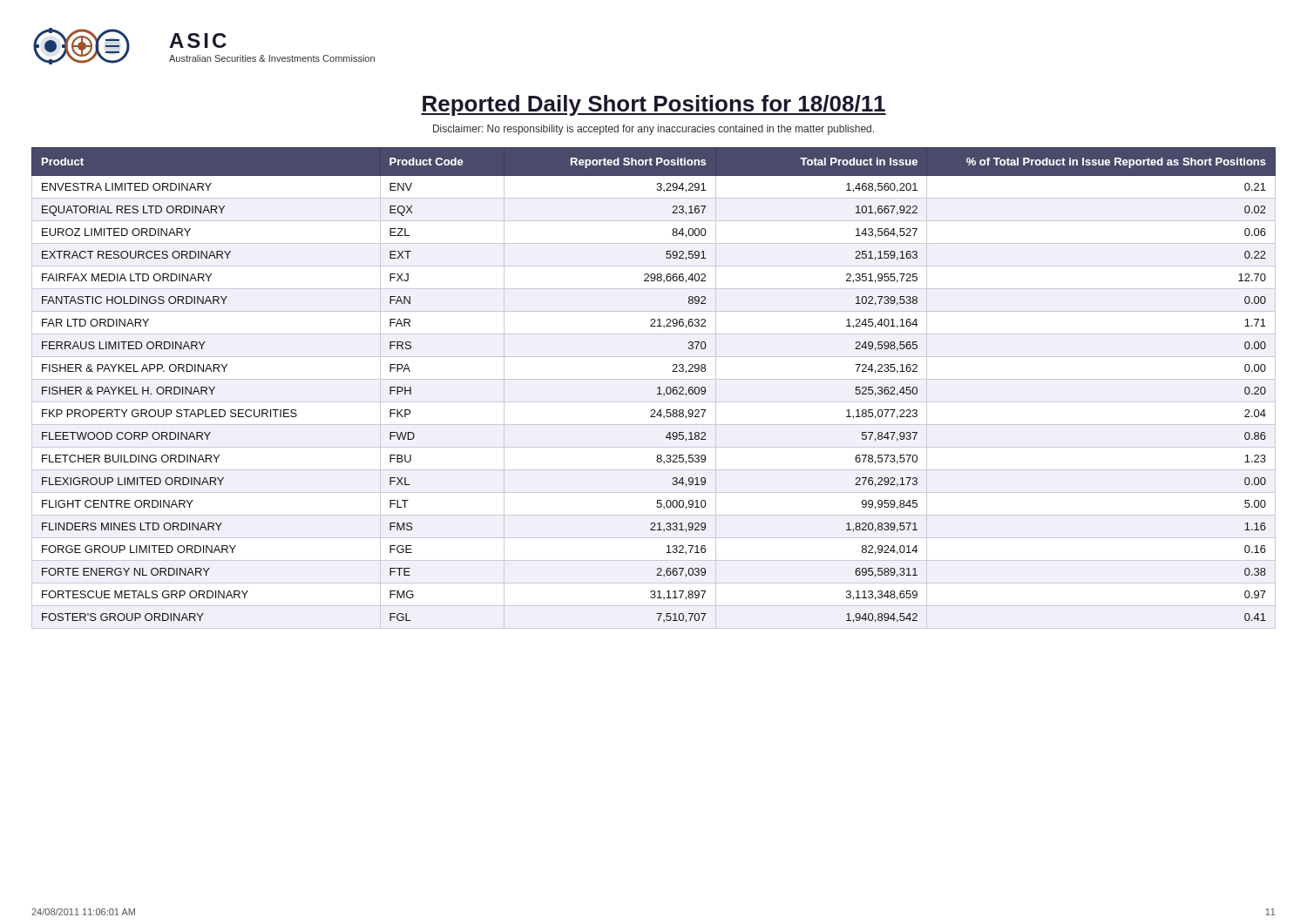Select the region starting "Disclaimer: No responsibility is accepted for any inaccuracies"
This screenshot has height=924, width=1307.
pos(654,129)
